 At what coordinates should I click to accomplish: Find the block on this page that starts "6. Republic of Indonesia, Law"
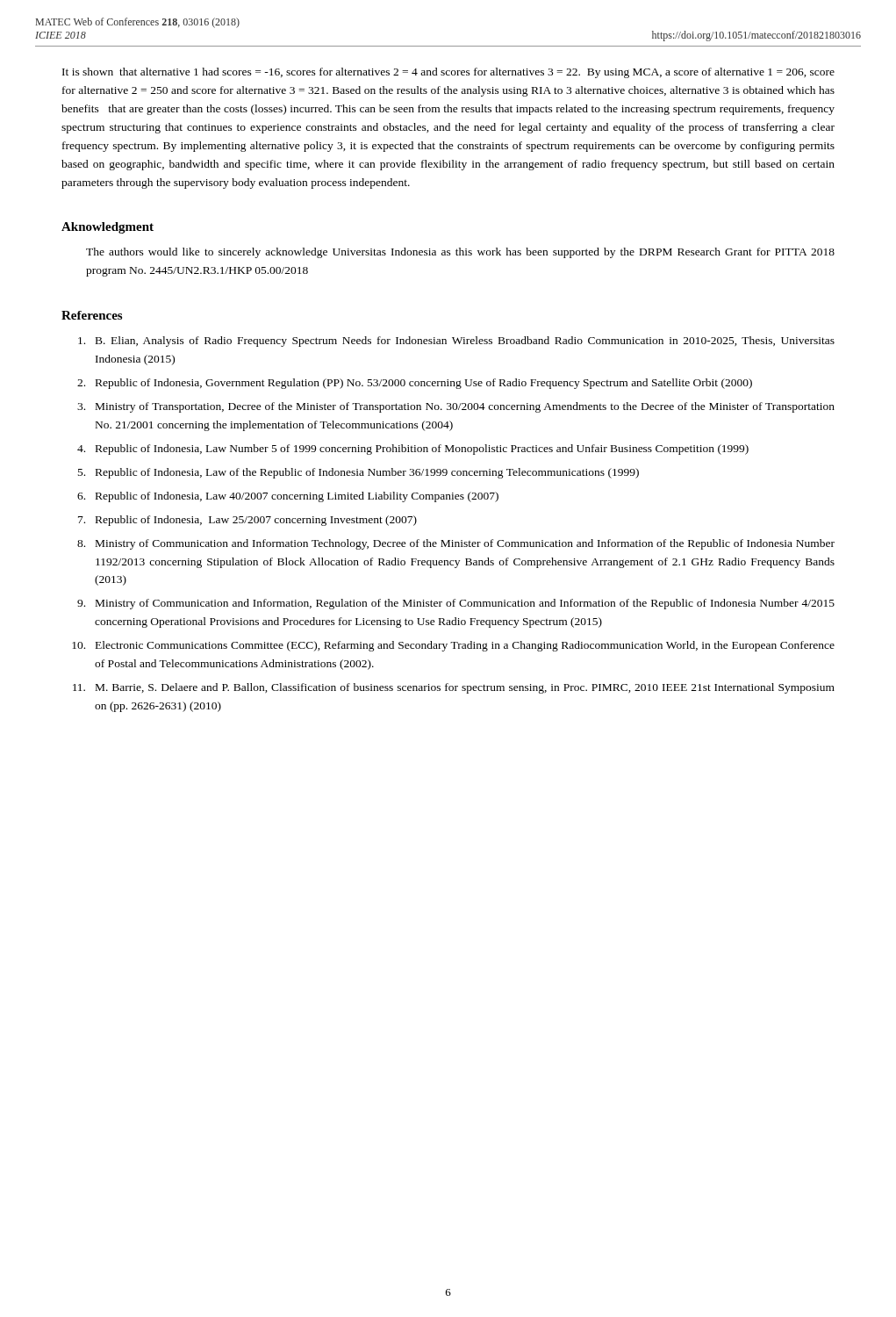pos(448,496)
